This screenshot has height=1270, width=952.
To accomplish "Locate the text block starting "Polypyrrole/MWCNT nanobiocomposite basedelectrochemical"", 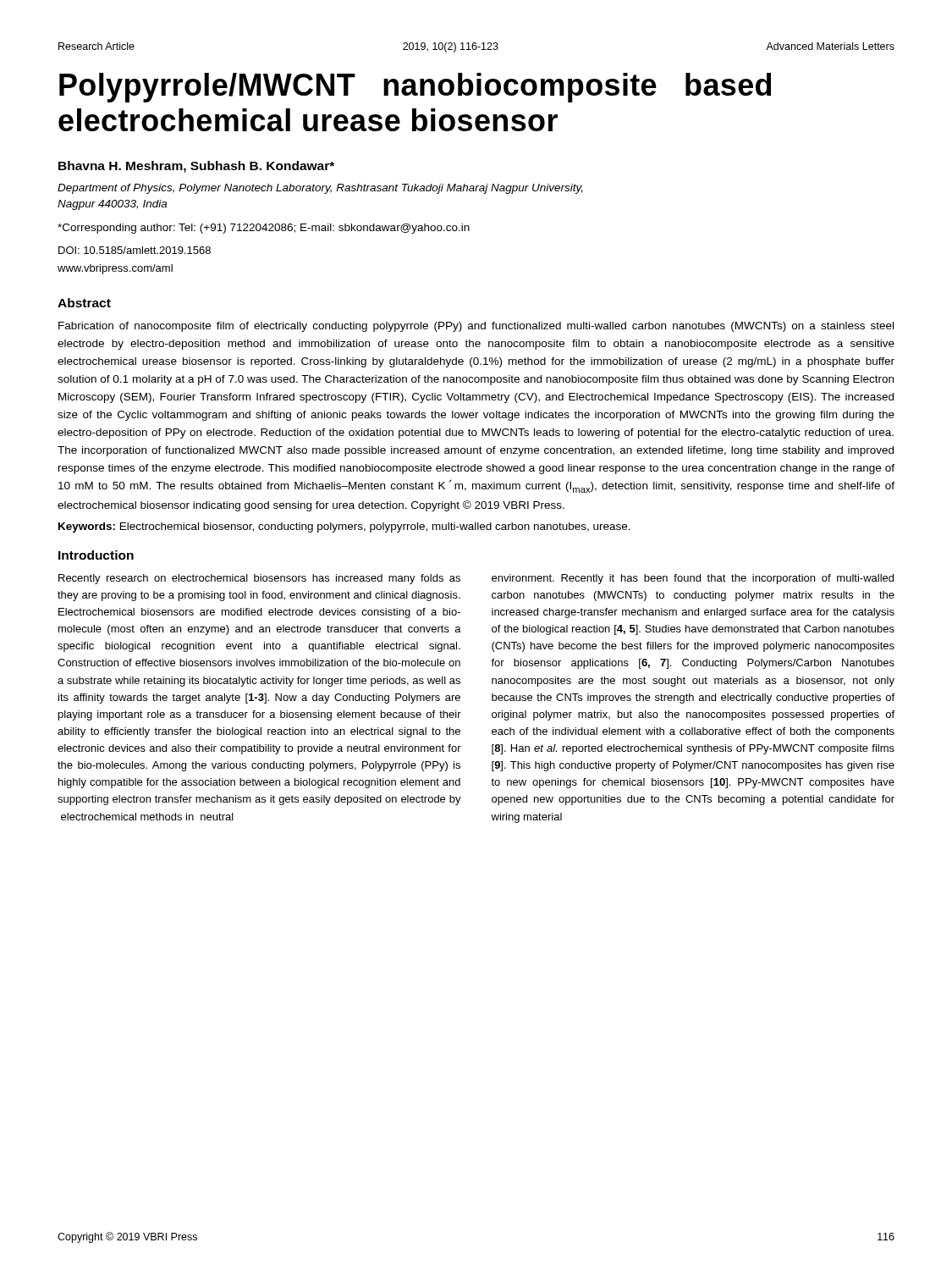I will pyautogui.click(x=415, y=103).
